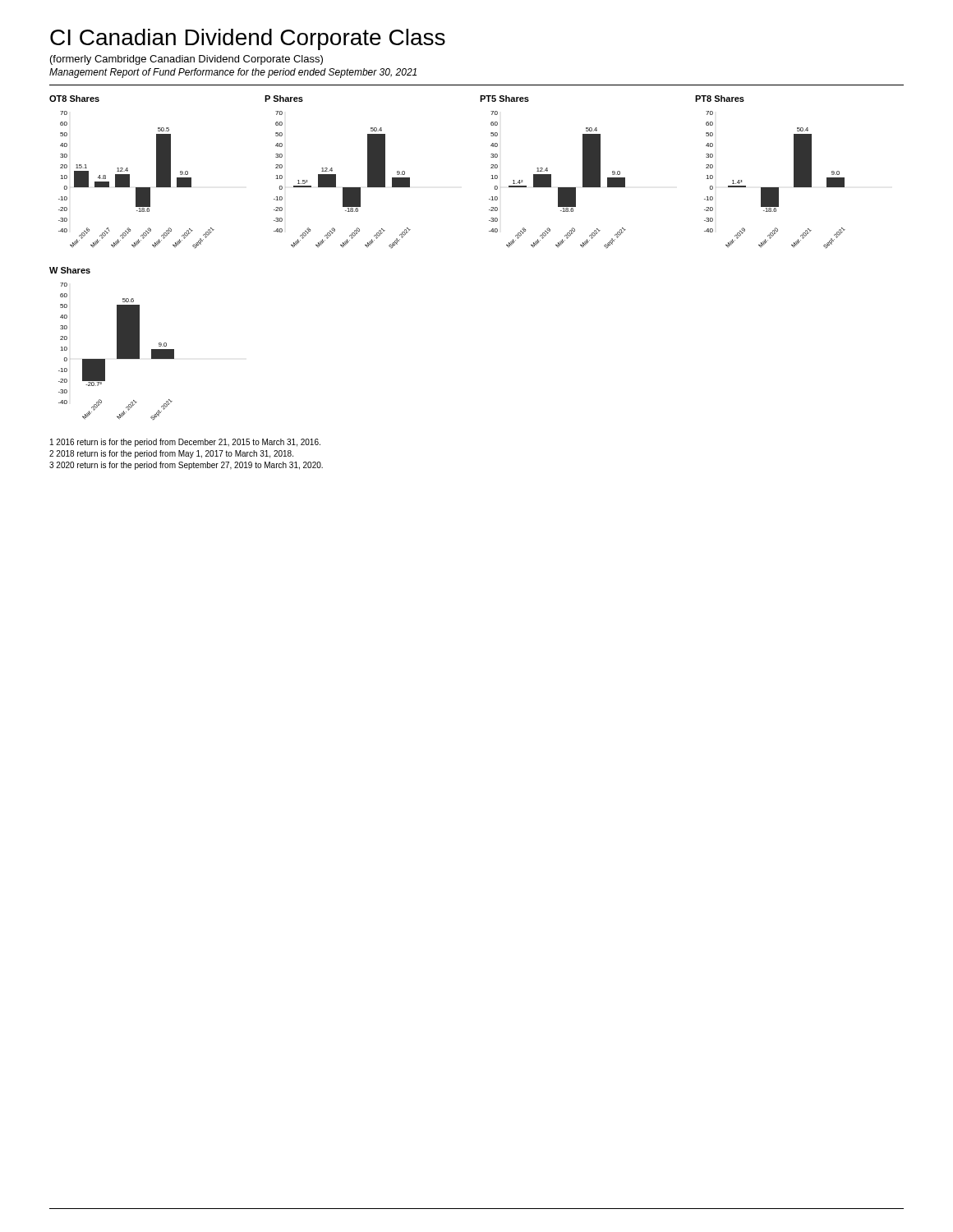Locate the block starting "(formerly Cambridge Canadian Dividend"
The image size is (953, 1232).
click(x=186, y=60)
